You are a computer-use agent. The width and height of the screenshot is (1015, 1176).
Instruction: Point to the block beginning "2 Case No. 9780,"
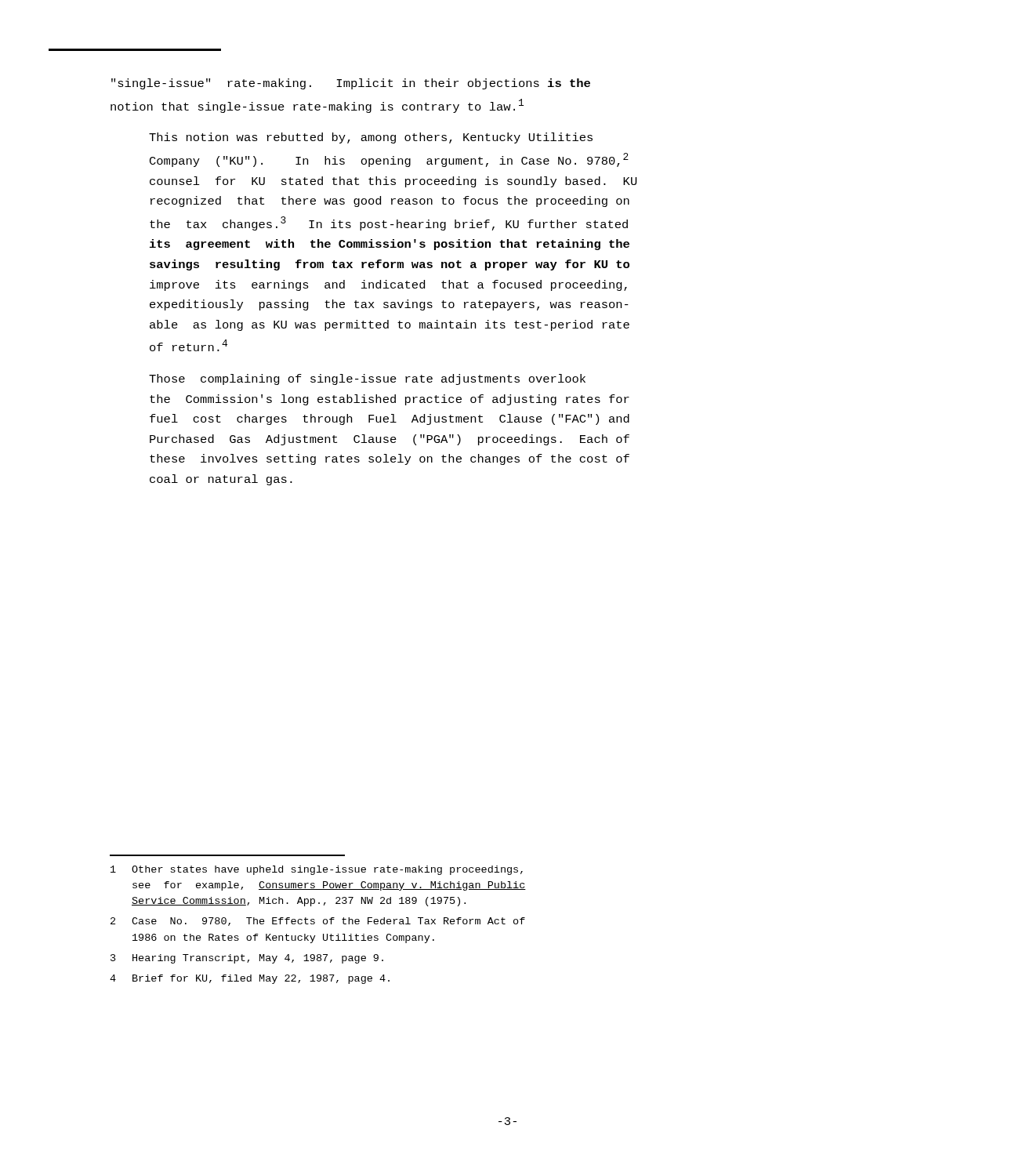point(507,930)
